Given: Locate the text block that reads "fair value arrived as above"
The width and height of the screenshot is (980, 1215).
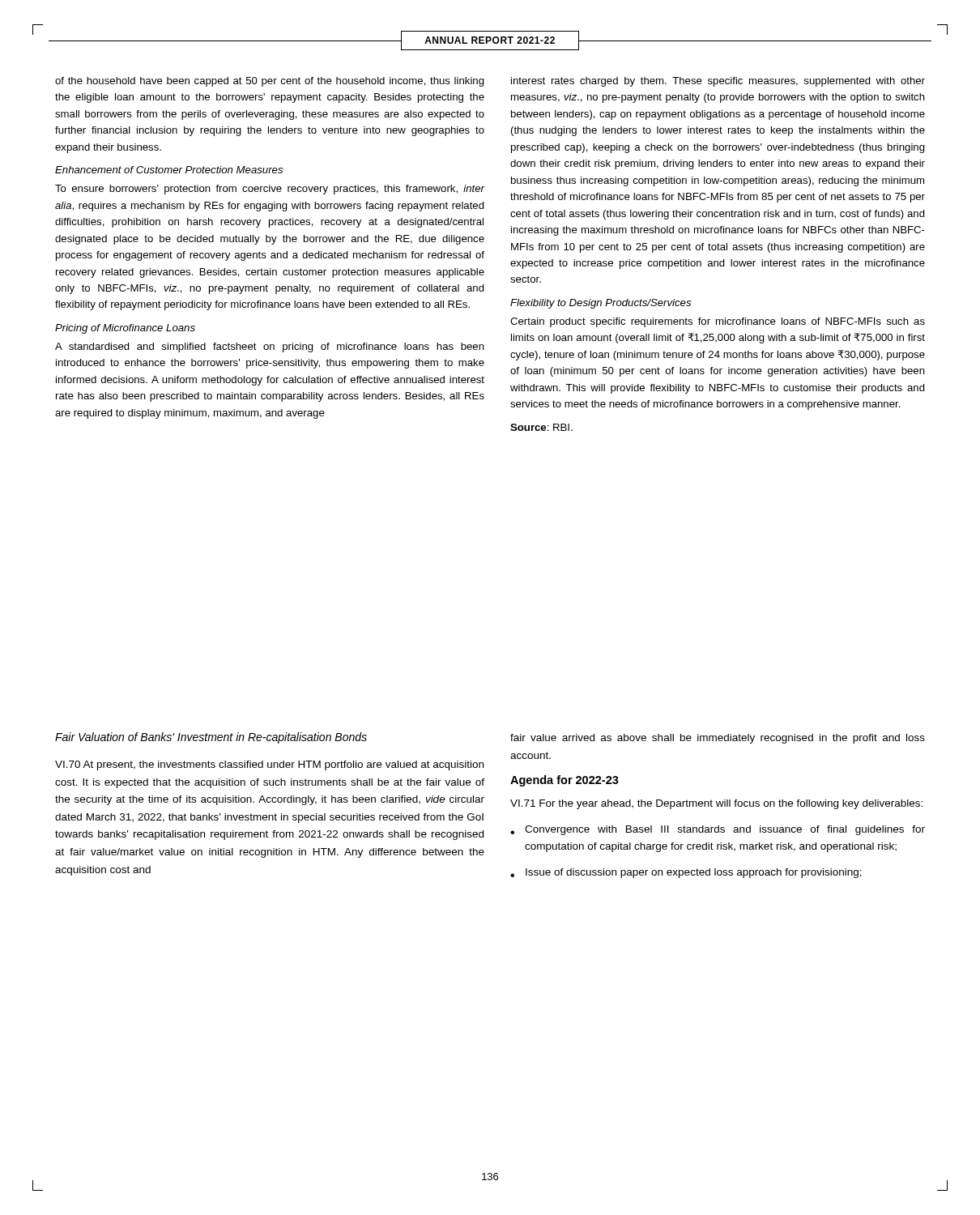Looking at the screenshot, I should pos(718,746).
